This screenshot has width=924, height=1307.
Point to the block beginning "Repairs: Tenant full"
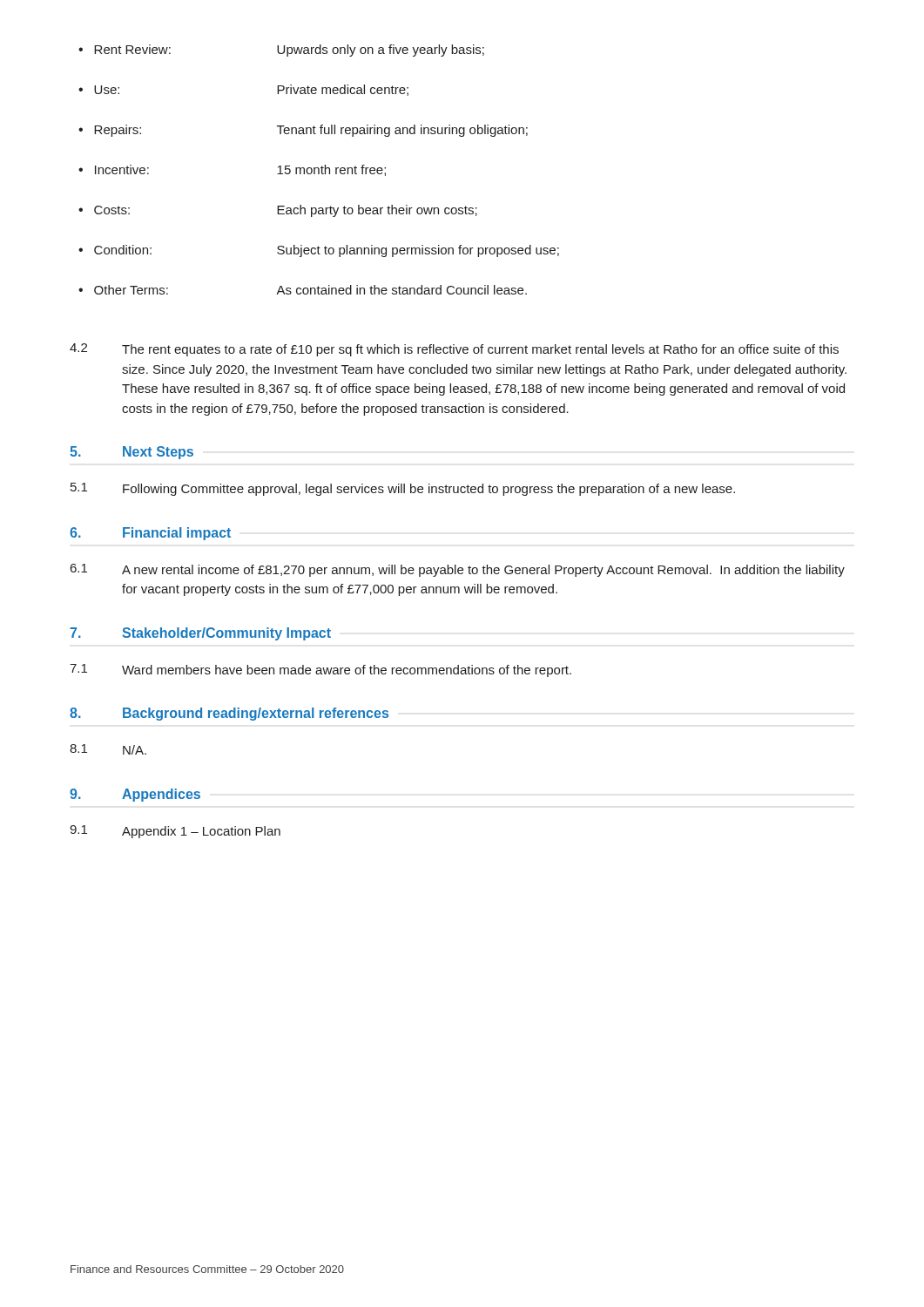(x=462, y=130)
